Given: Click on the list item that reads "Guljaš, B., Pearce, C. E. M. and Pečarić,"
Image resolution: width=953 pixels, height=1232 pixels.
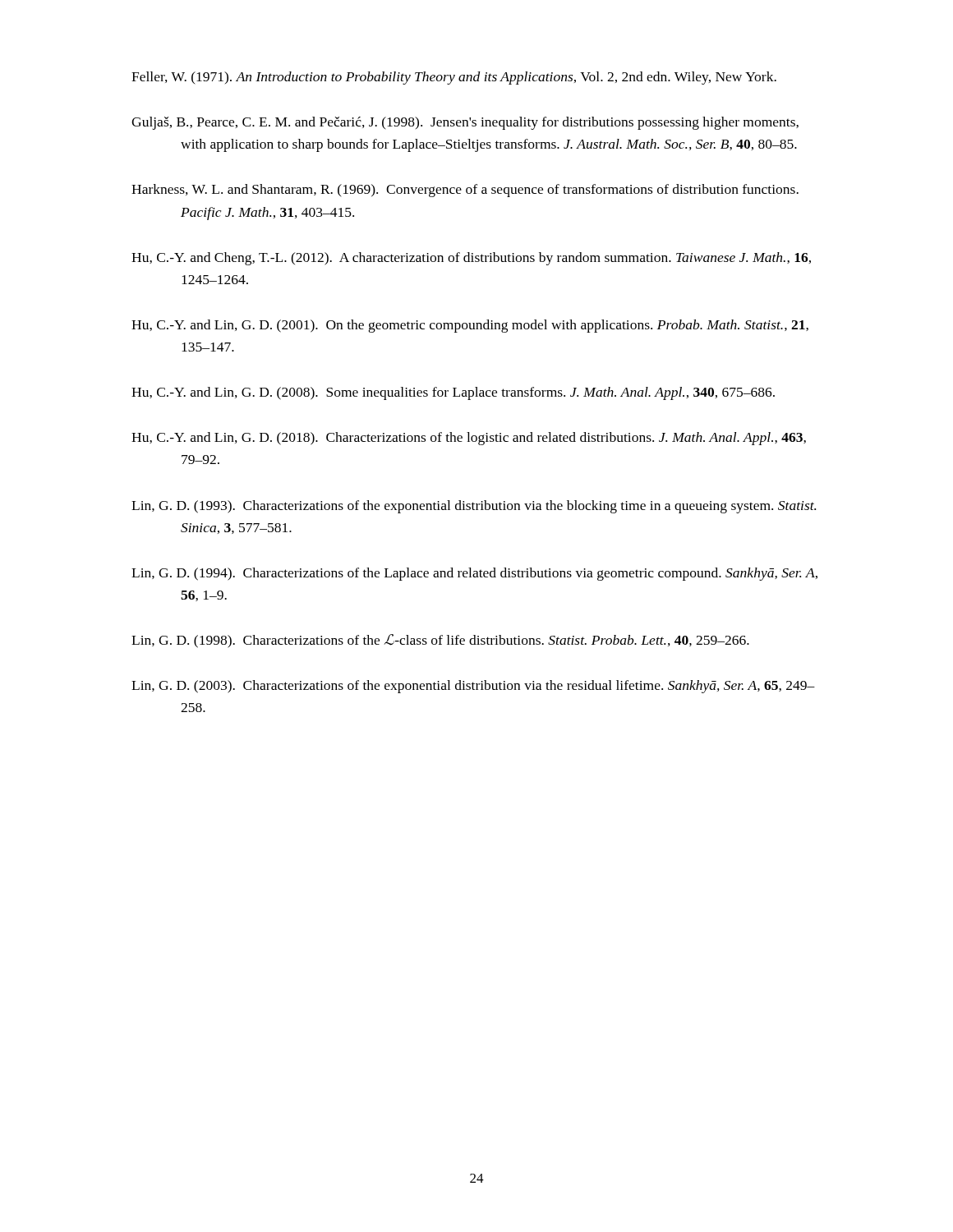Looking at the screenshot, I should tap(465, 133).
